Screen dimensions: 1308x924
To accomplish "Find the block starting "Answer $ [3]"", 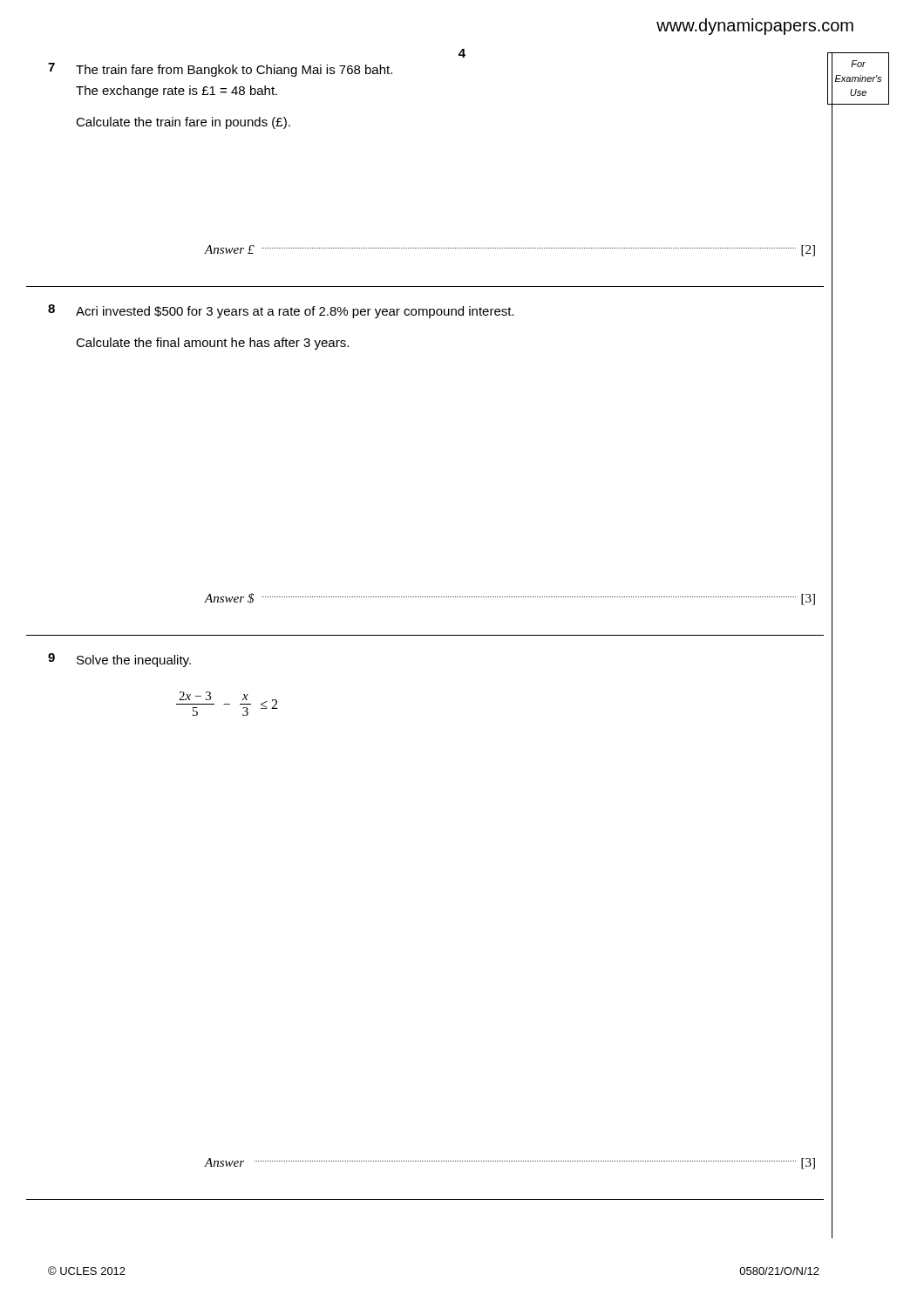I will coord(510,599).
